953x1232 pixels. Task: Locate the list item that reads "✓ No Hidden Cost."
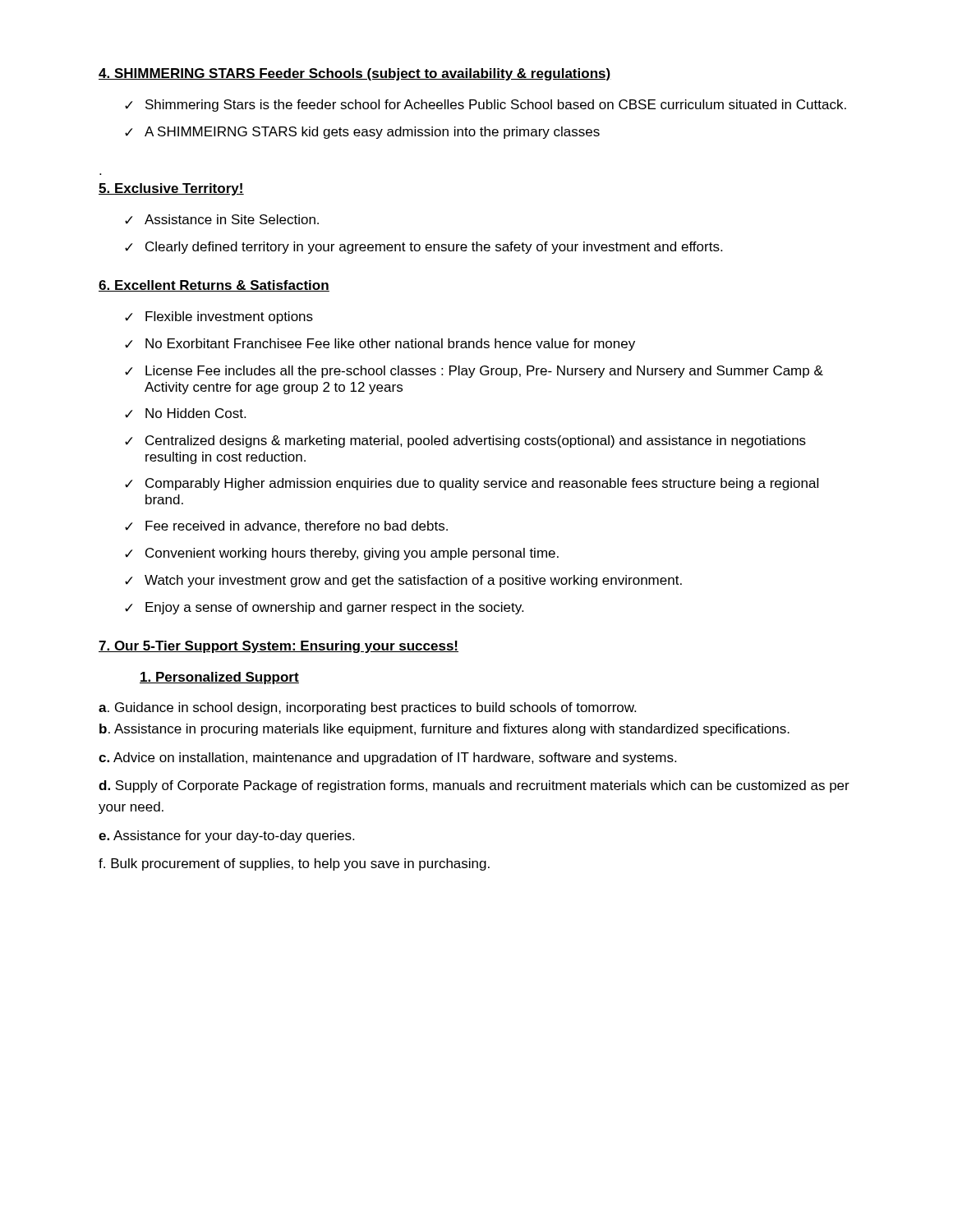pyautogui.click(x=185, y=413)
